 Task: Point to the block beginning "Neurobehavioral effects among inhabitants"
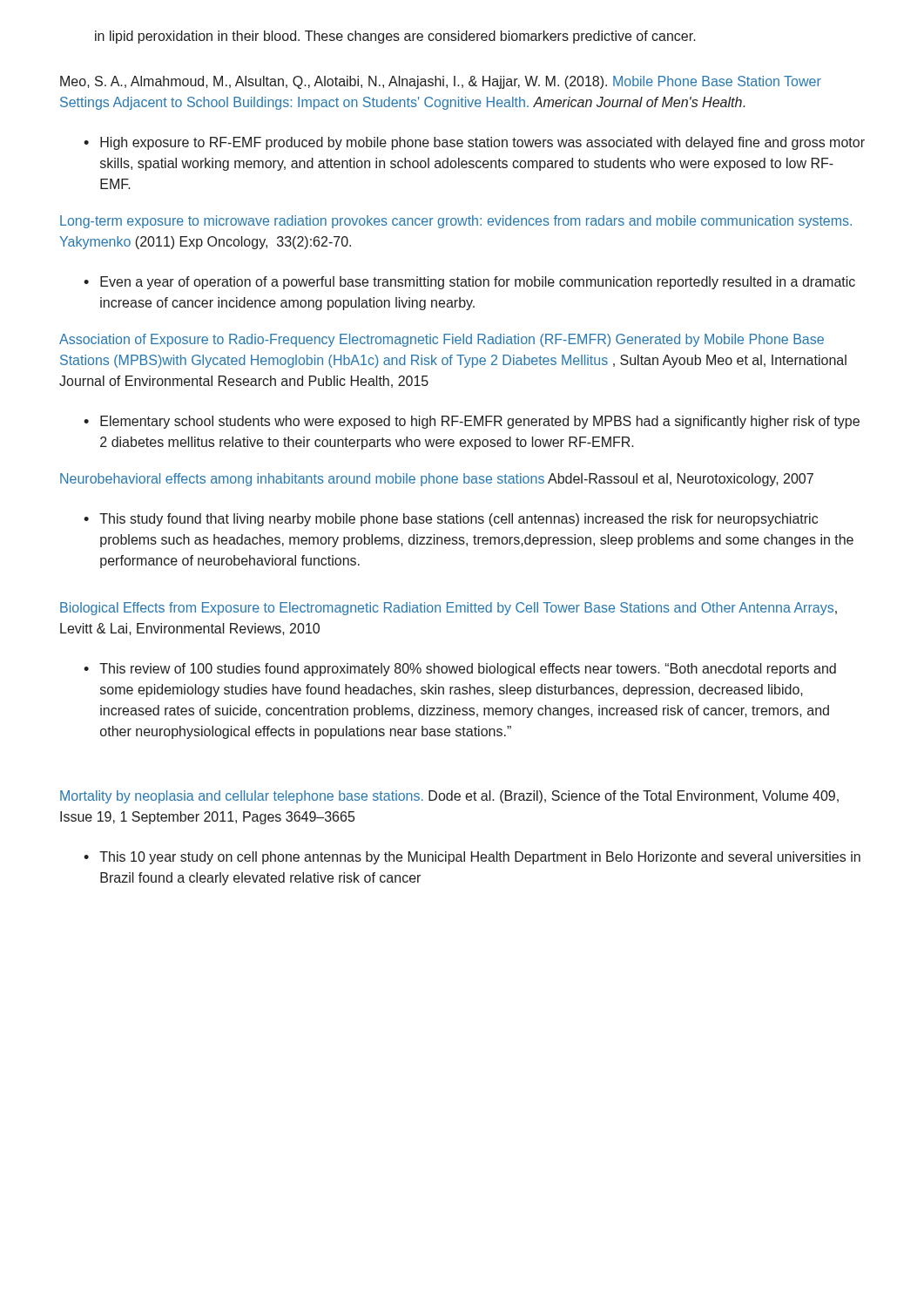point(462,479)
